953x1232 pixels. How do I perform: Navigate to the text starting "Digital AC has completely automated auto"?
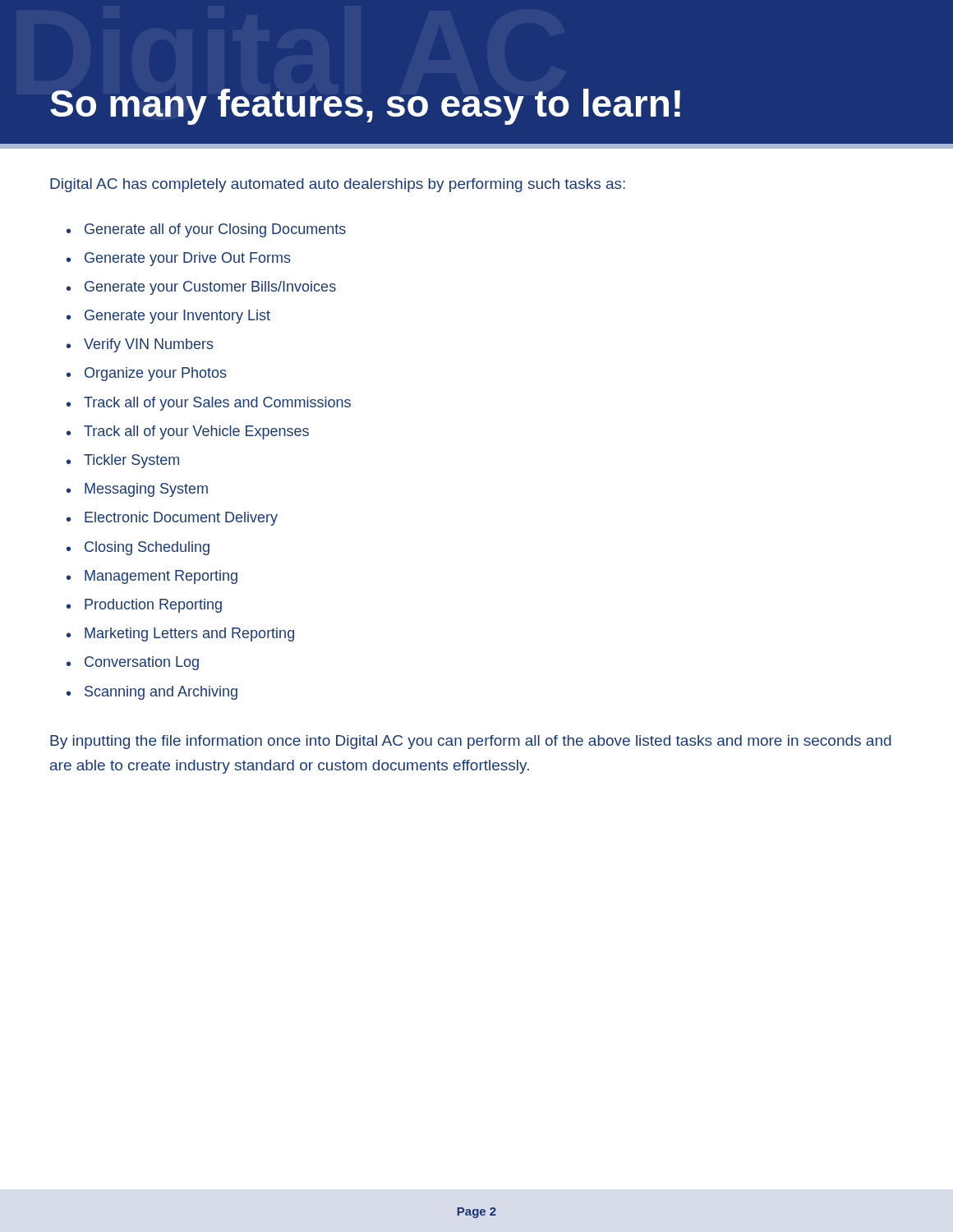point(338,184)
